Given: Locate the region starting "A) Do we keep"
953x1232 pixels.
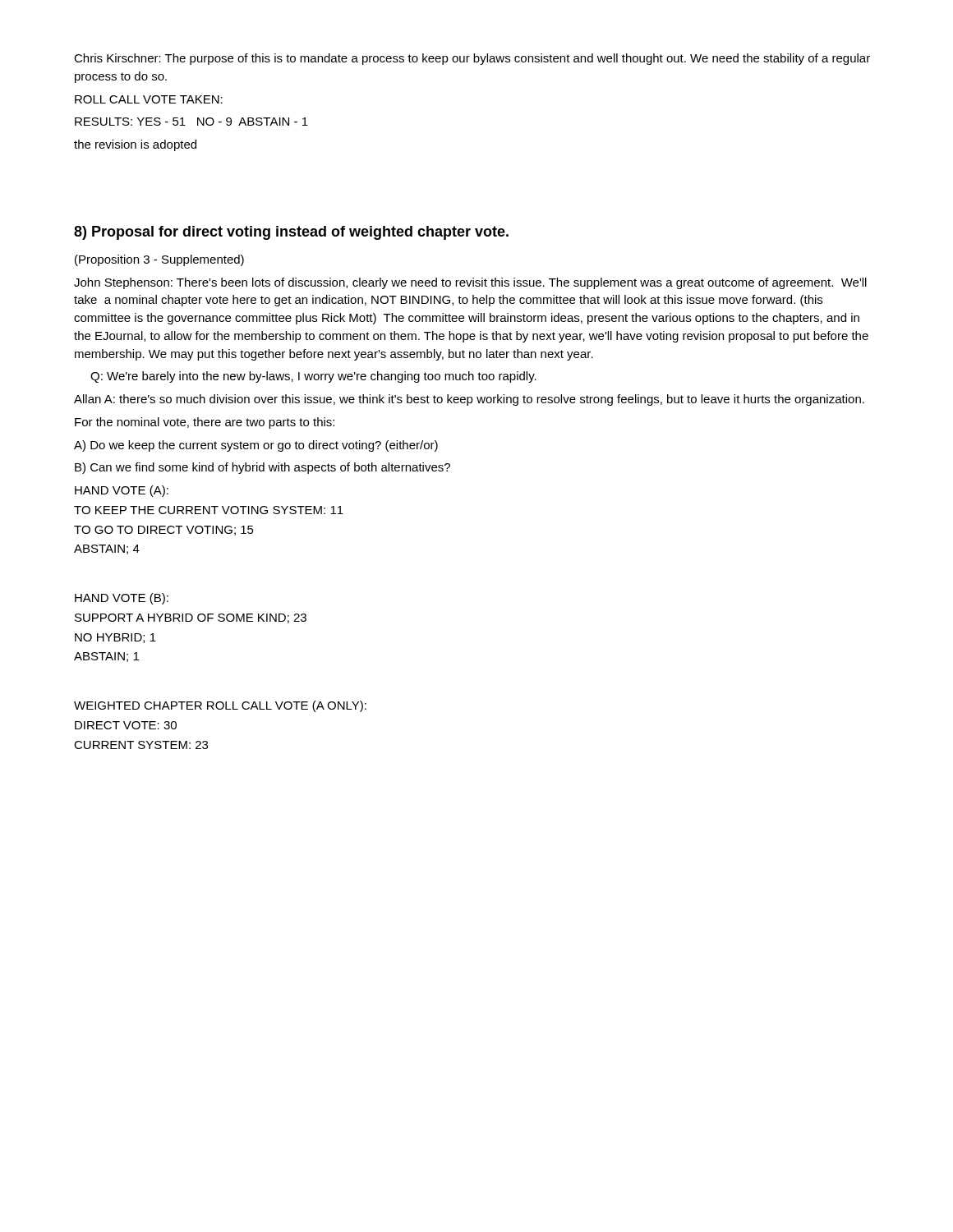Looking at the screenshot, I should (x=256, y=444).
